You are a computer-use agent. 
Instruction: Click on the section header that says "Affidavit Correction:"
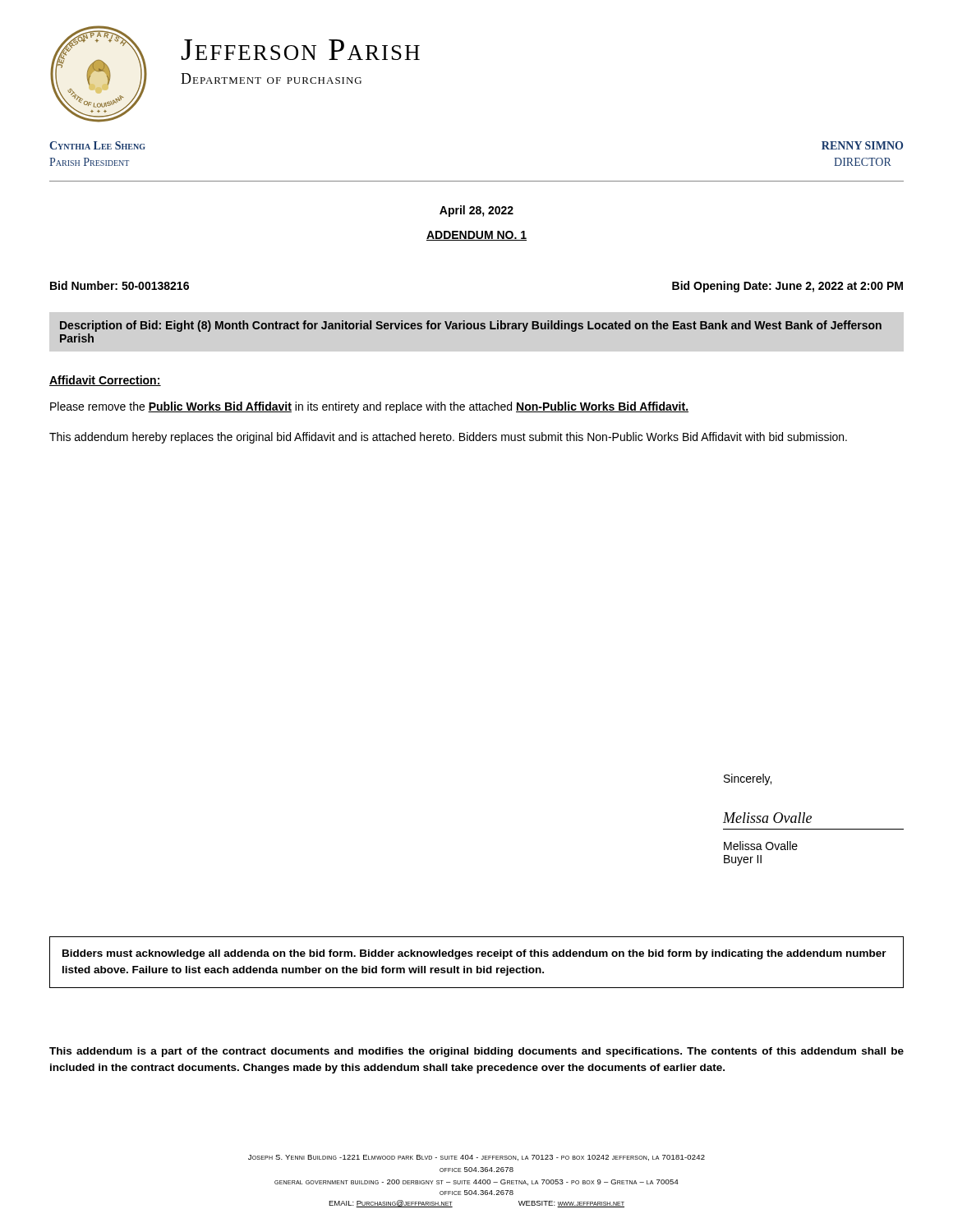tap(105, 380)
